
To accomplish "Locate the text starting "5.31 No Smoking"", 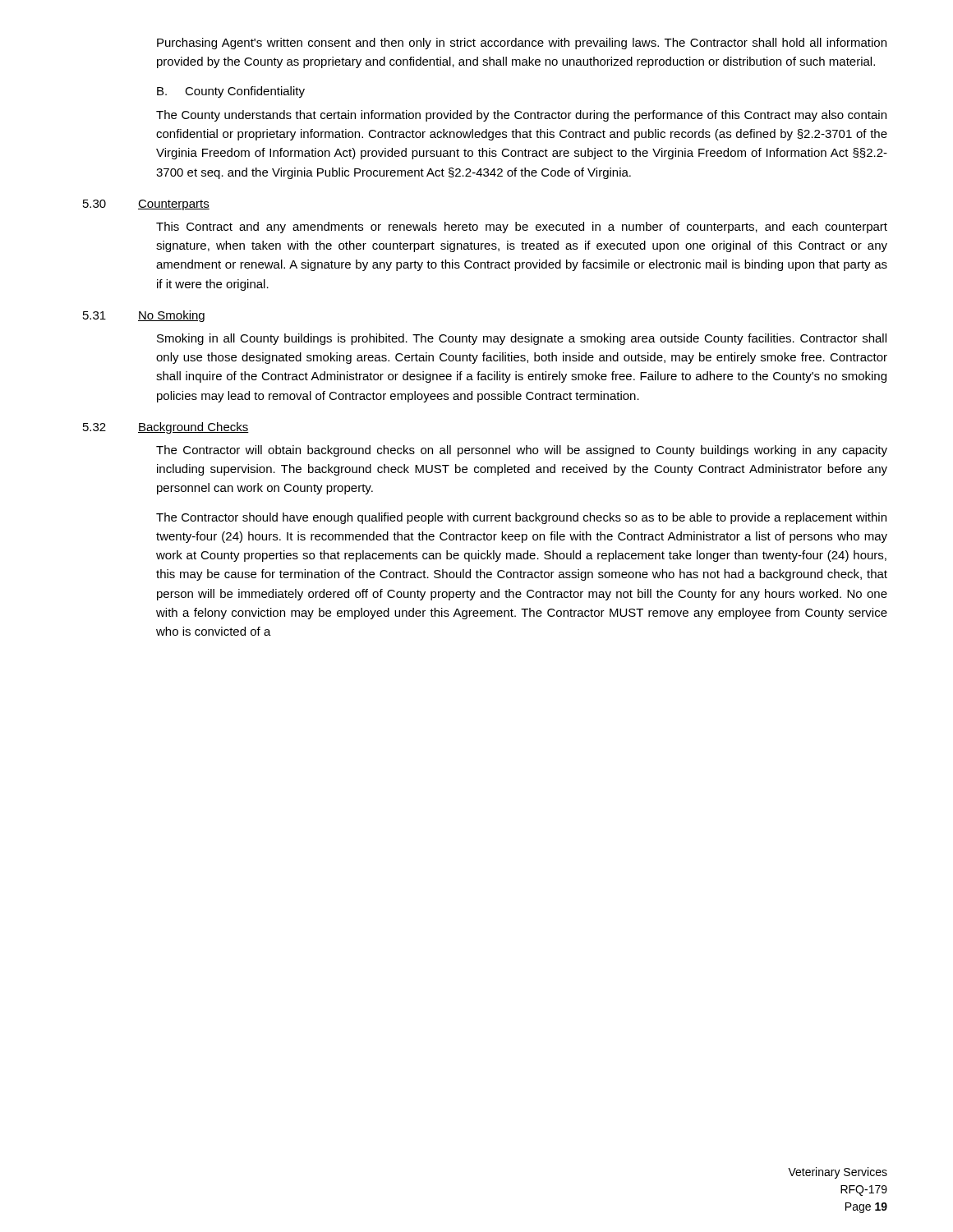I will (144, 315).
